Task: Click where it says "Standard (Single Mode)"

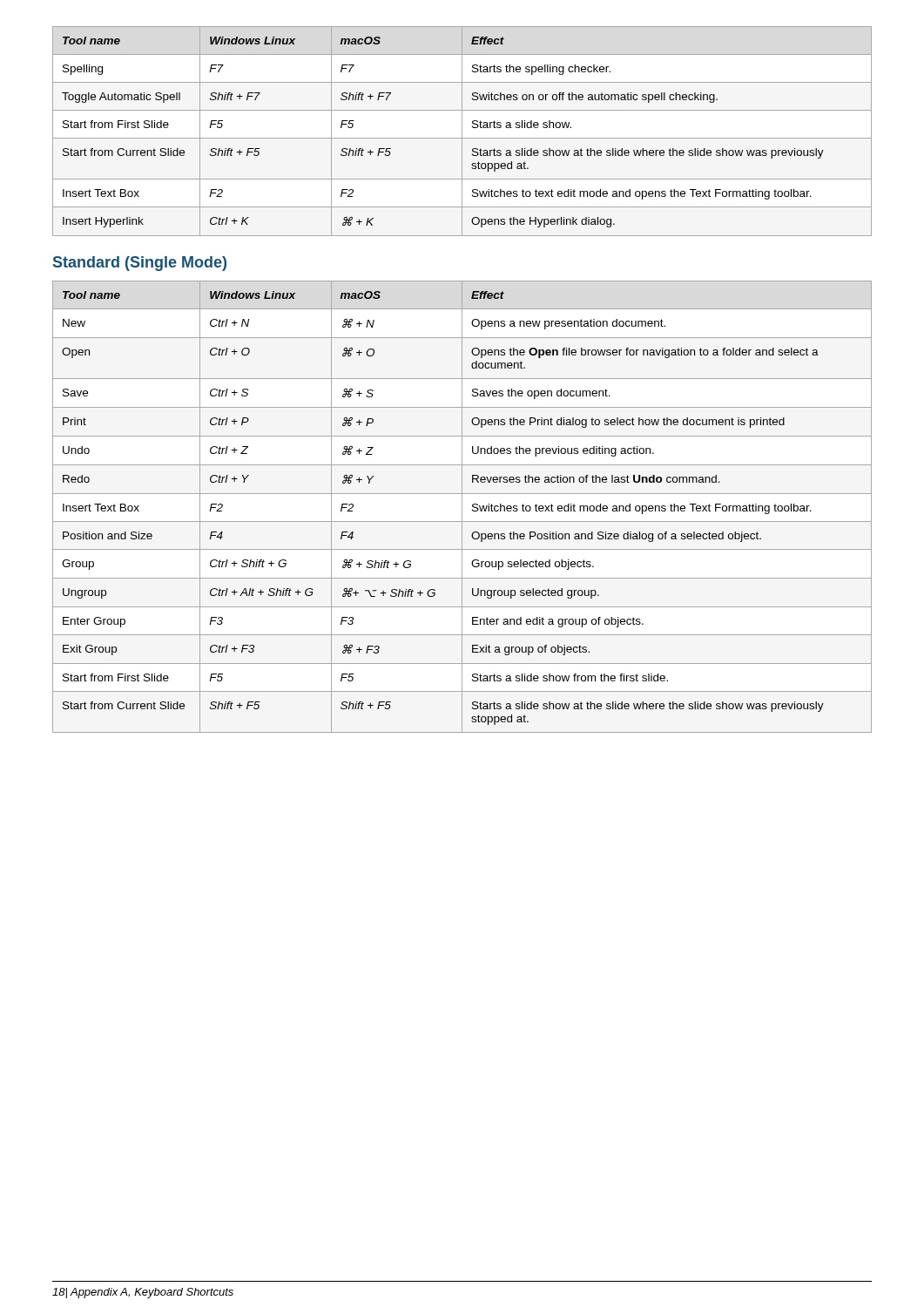Action: pos(140,262)
